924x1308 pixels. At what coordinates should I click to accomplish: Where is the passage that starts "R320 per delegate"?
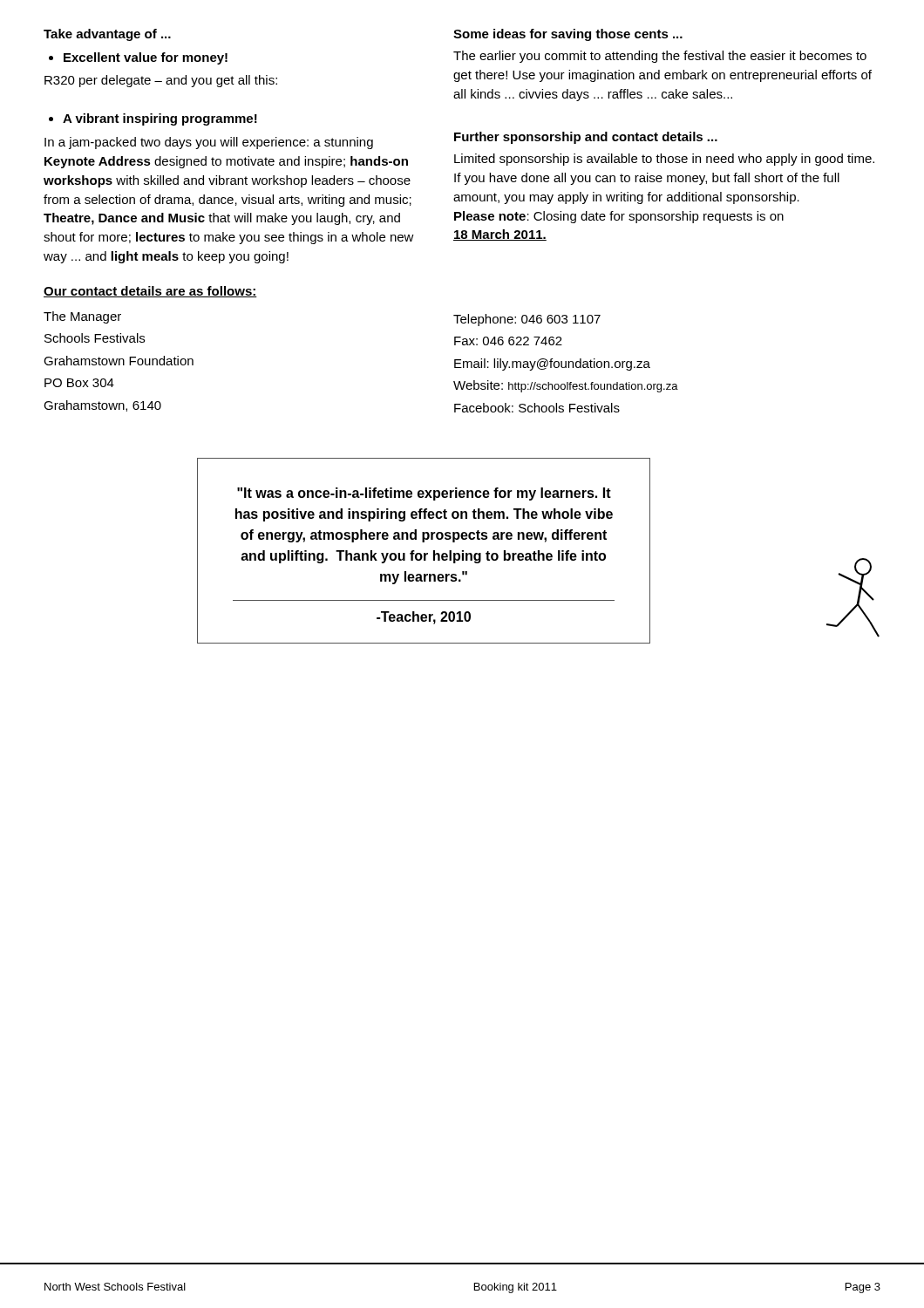pos(161,80)
